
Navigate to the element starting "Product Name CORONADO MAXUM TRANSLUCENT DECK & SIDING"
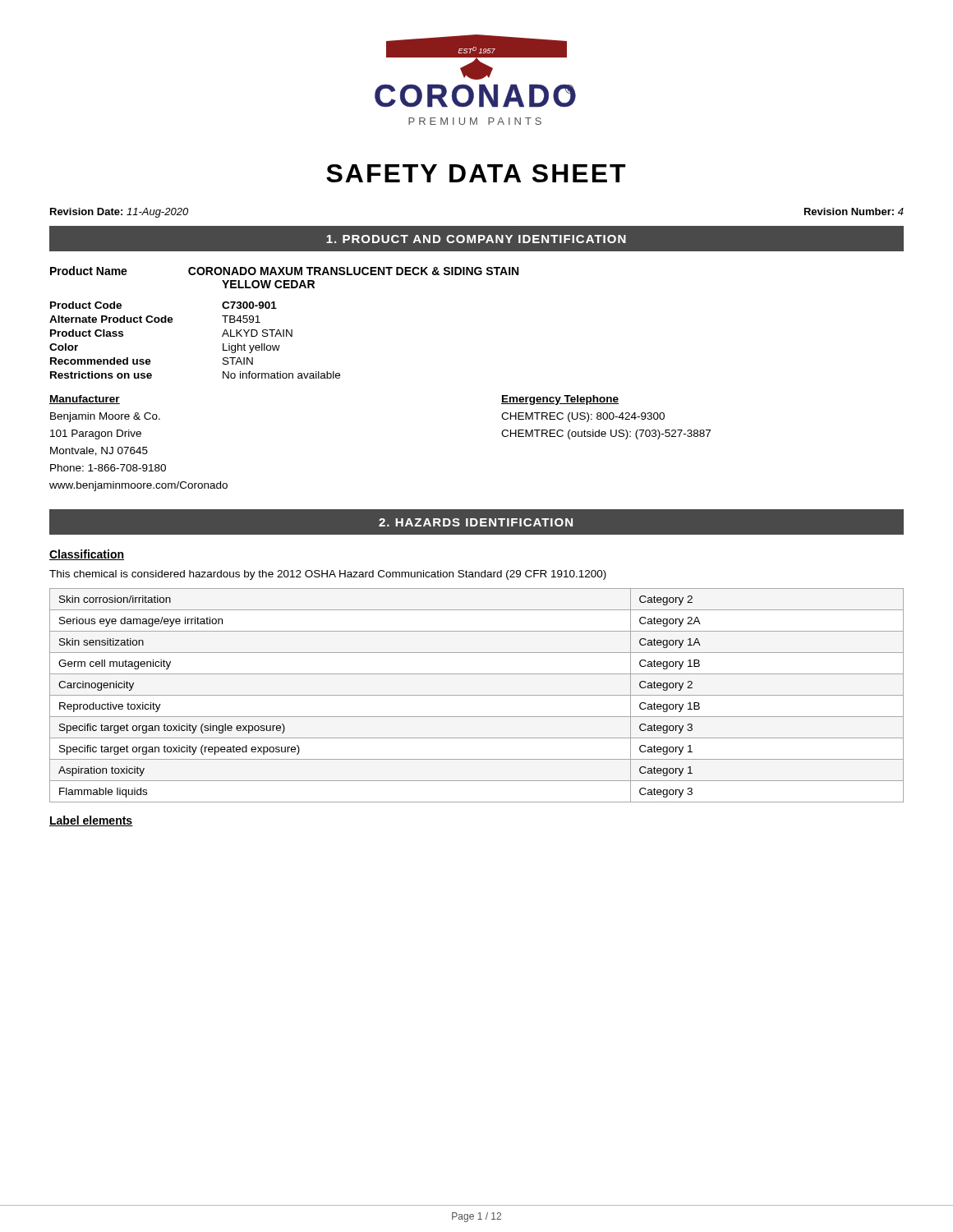284,271
